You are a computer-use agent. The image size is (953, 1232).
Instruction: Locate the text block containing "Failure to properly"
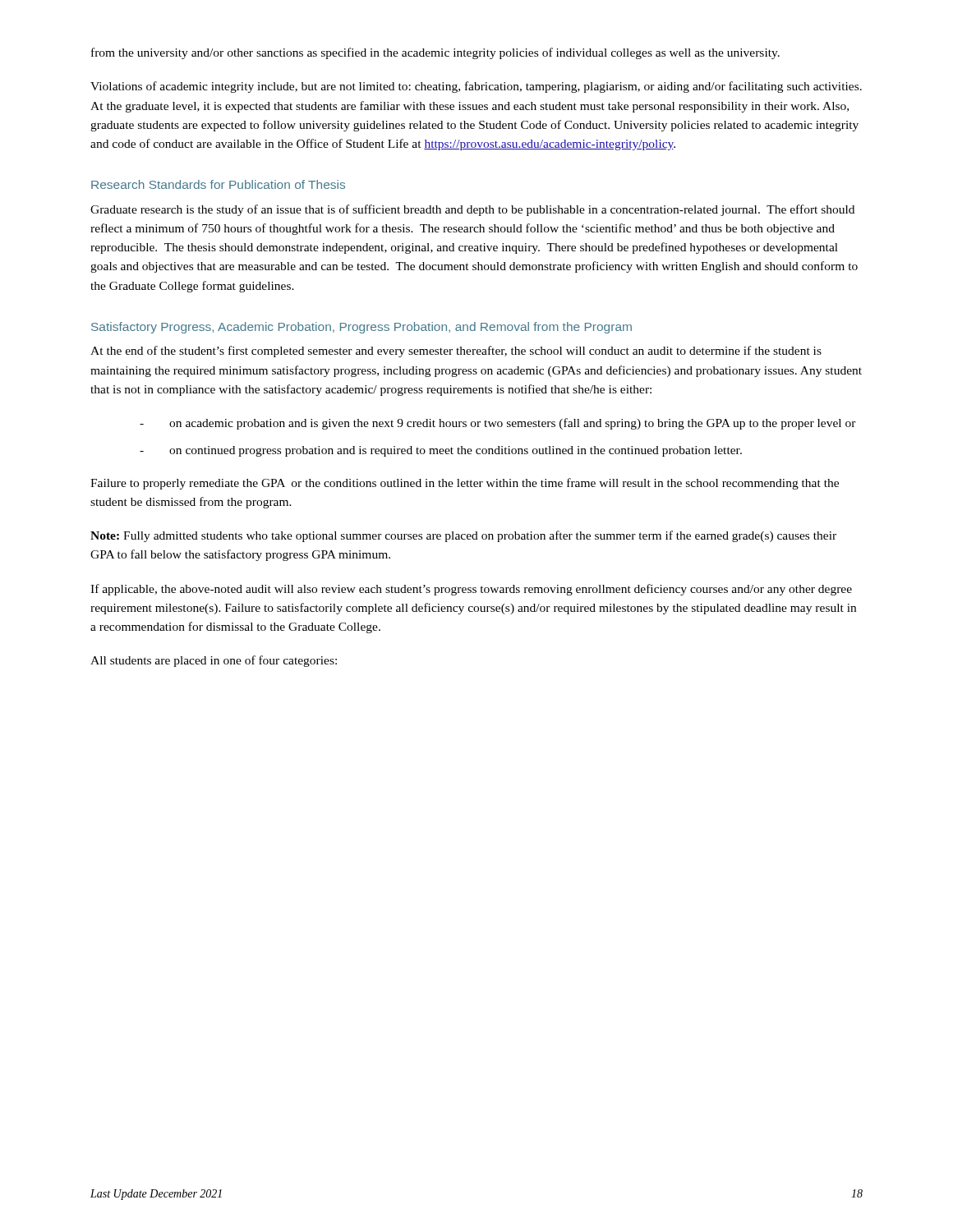(x=465, y=492)
